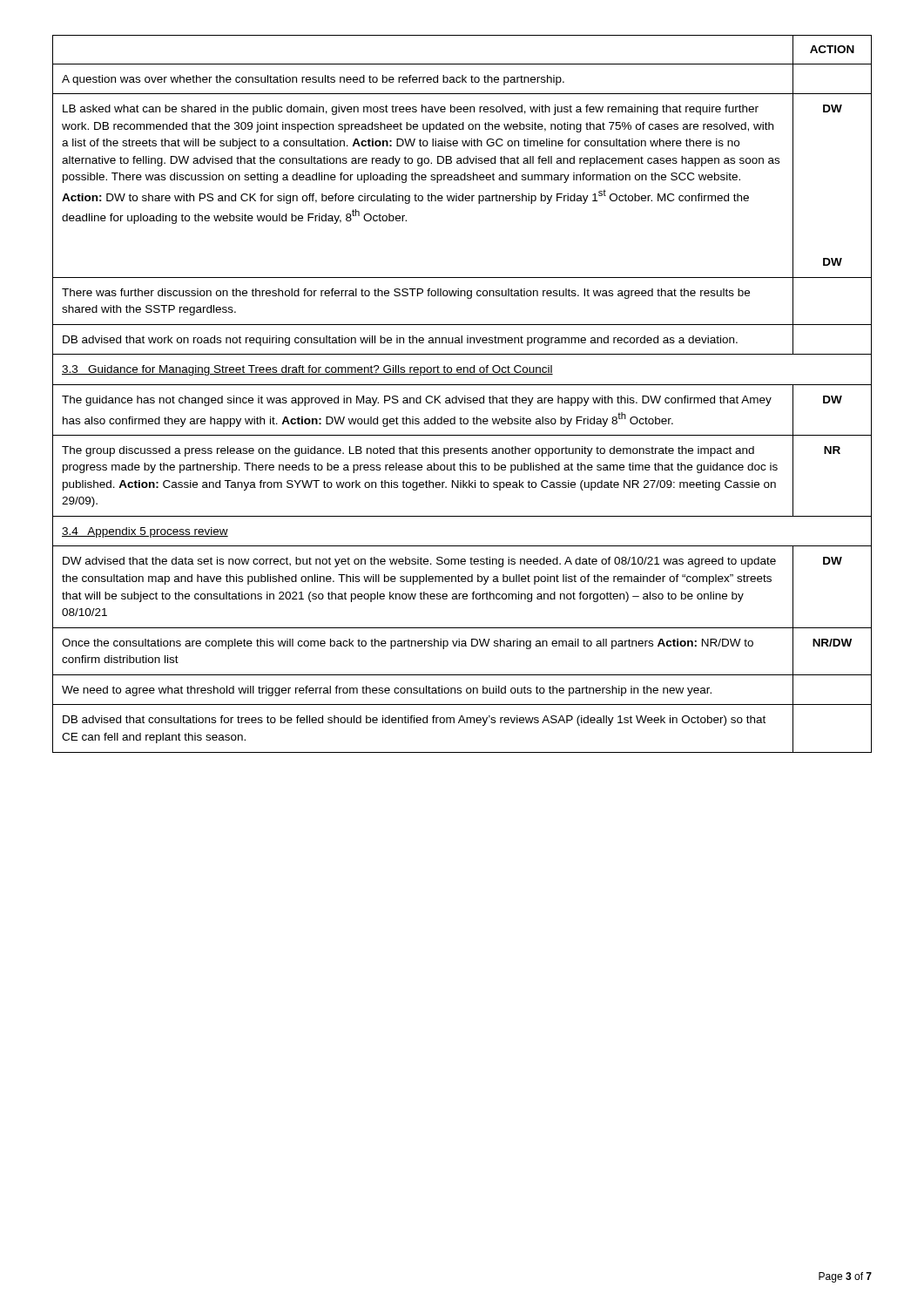Find the element starting "Once the consultations are complete"
Image resolution: width=924 pixels, height=1307 pixels.
[408, 651]
